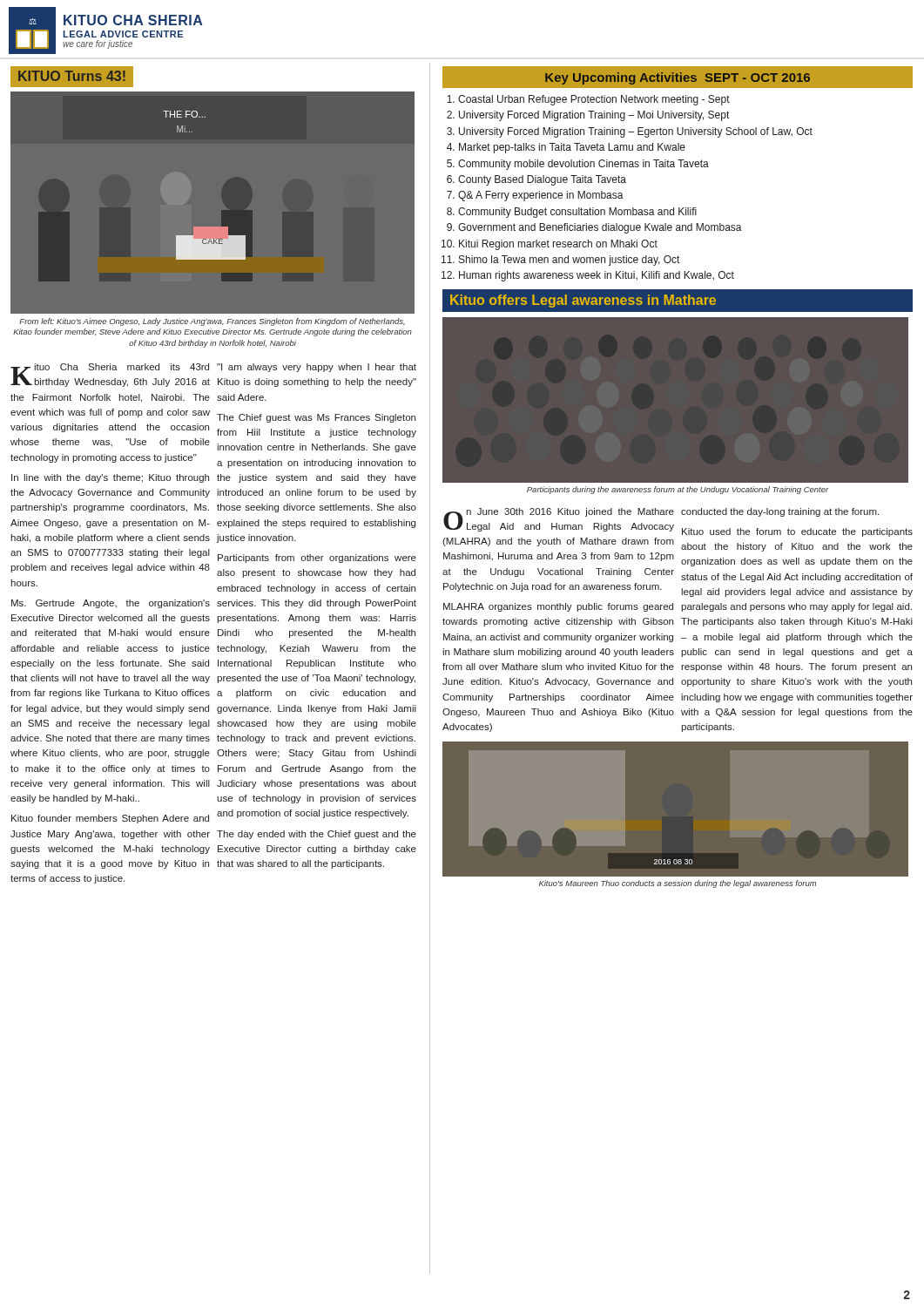Image resolution: width=924 pixels, height=1307 pixels.
Task: Locate the block of text that opens with "On June 30th 2016 Kituo joined the"
Action: (x=558, y=548)
